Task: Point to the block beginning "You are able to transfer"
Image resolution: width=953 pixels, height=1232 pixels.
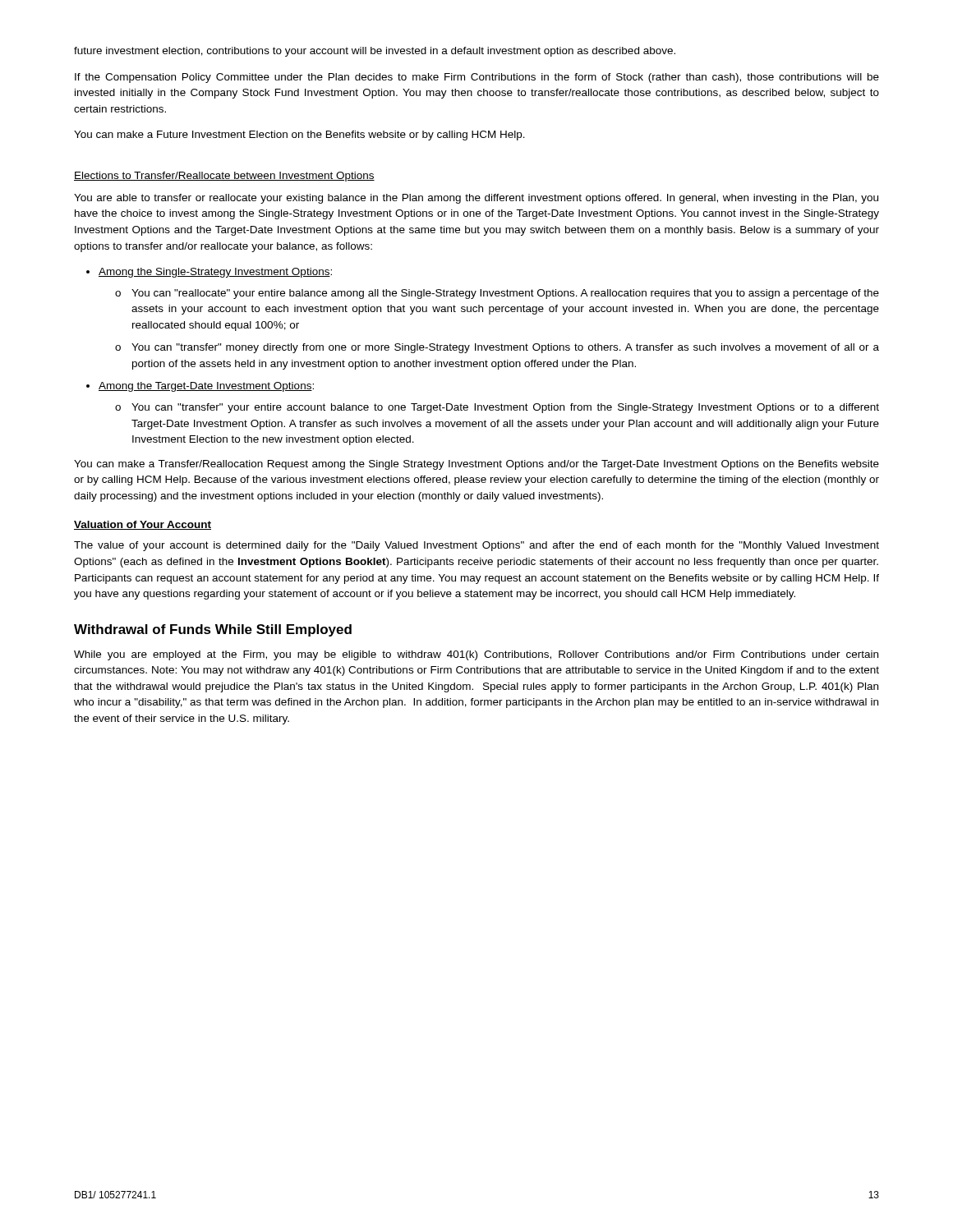Action: coord(476,221)
